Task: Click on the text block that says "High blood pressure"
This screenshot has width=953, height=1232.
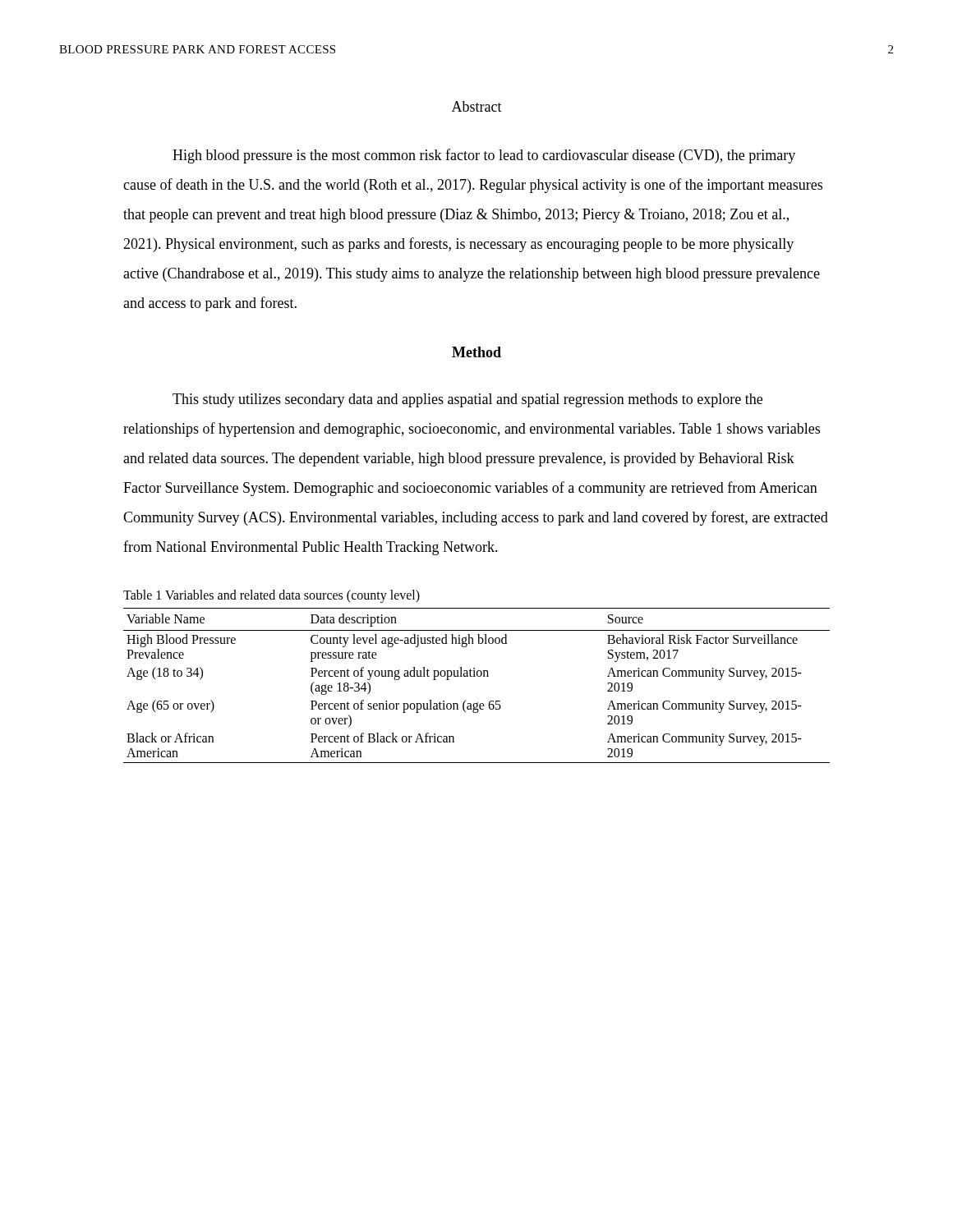Action: tap(476, 229)
